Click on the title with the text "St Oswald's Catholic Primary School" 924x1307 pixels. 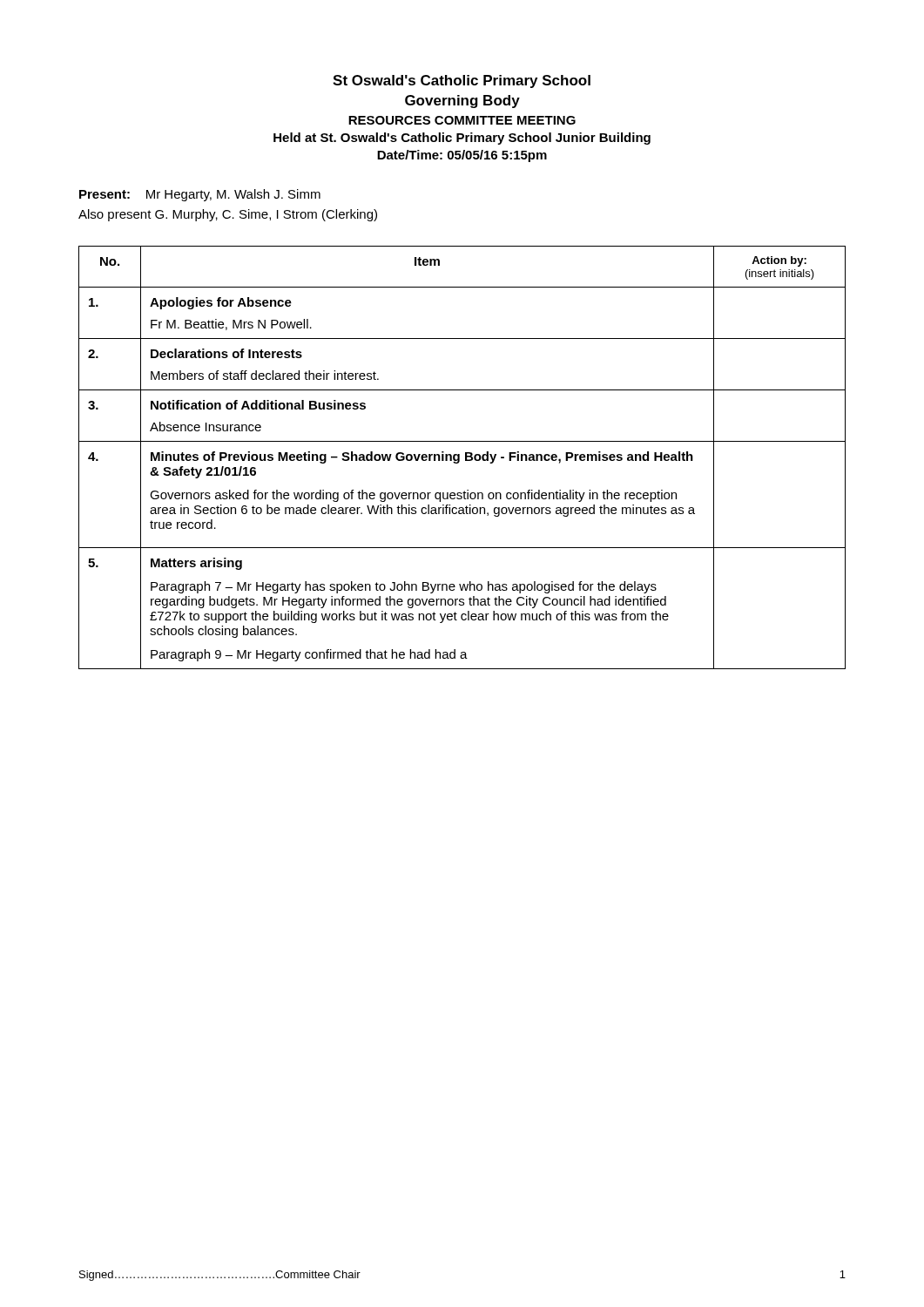(462, 117)
